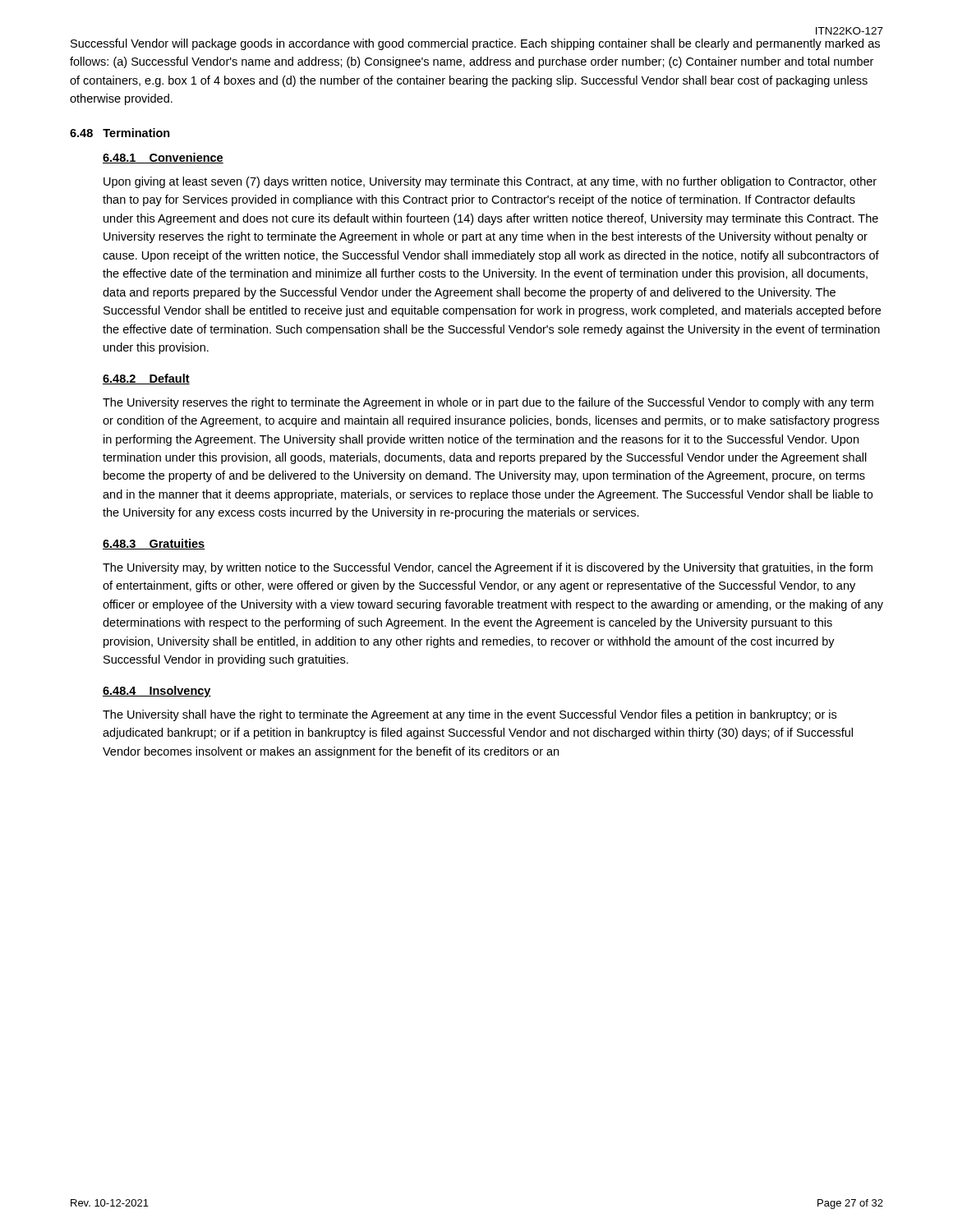This screenshot has height=1232, width=953.
Task: Where is the passage that starts "Successful Vendor will"?
Action: point(475,71)
